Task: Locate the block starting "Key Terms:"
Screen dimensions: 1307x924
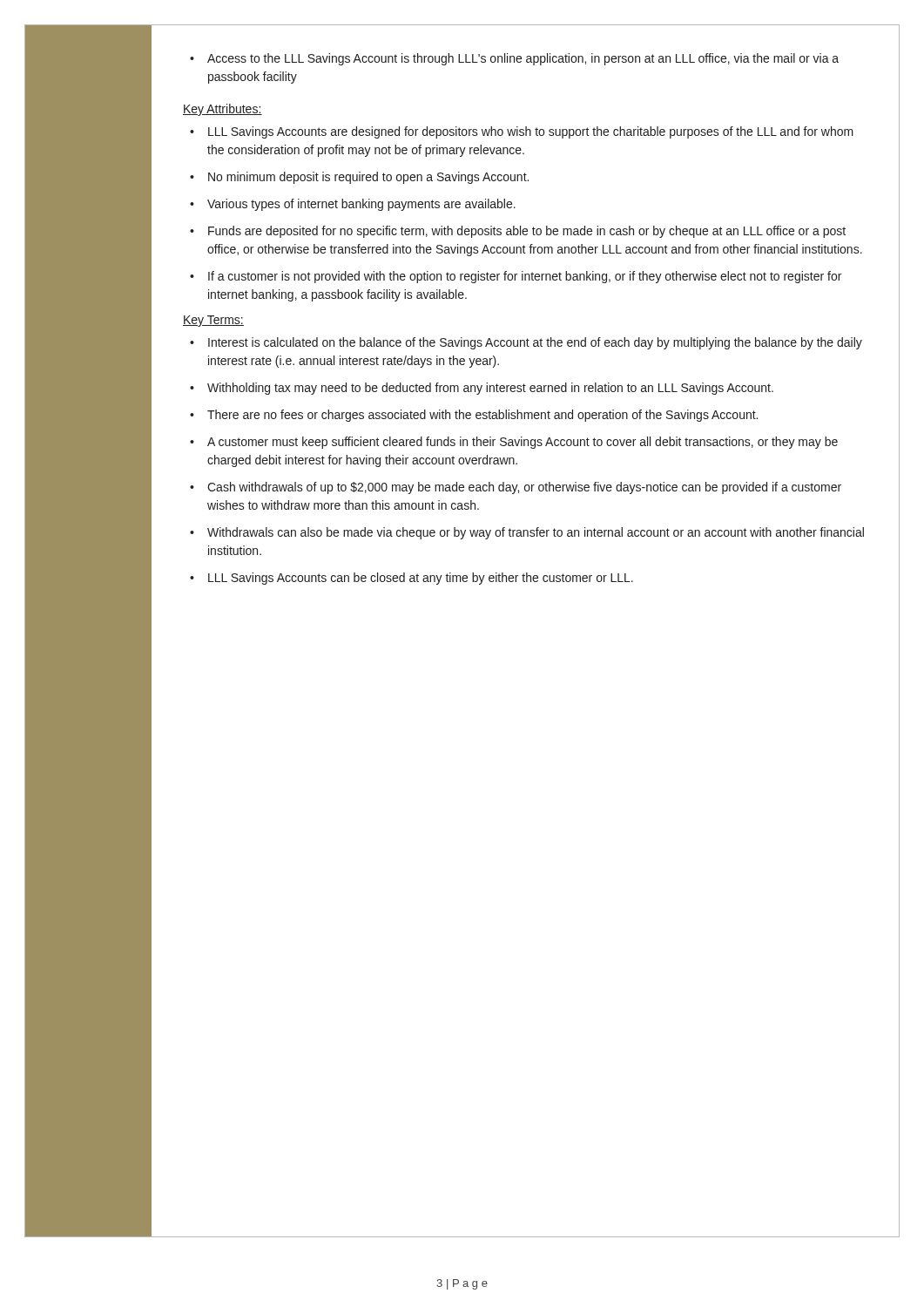Action: pyautogui.click(x=213, y=321)
